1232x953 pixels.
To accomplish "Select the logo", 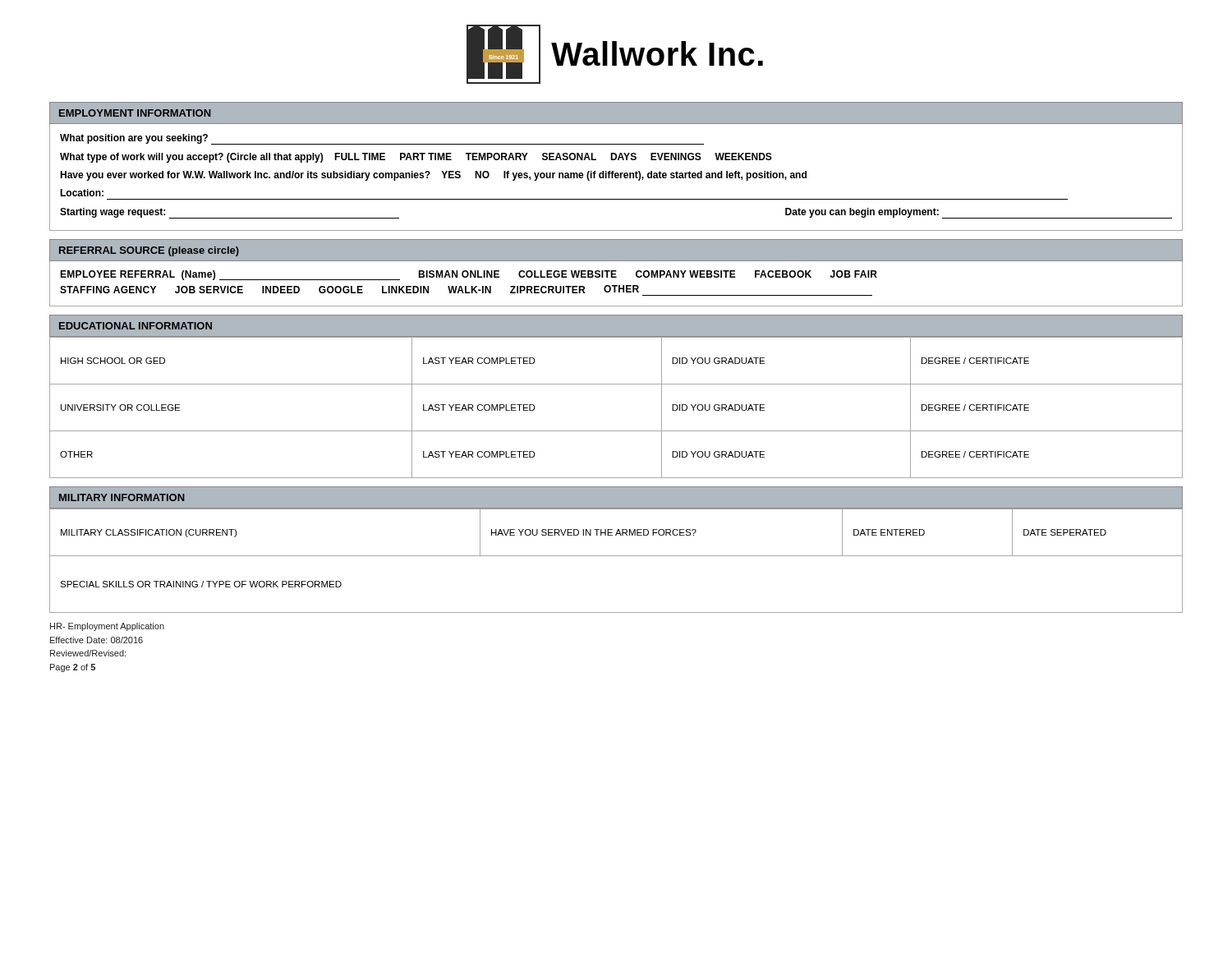I will [x=616, y=54].
